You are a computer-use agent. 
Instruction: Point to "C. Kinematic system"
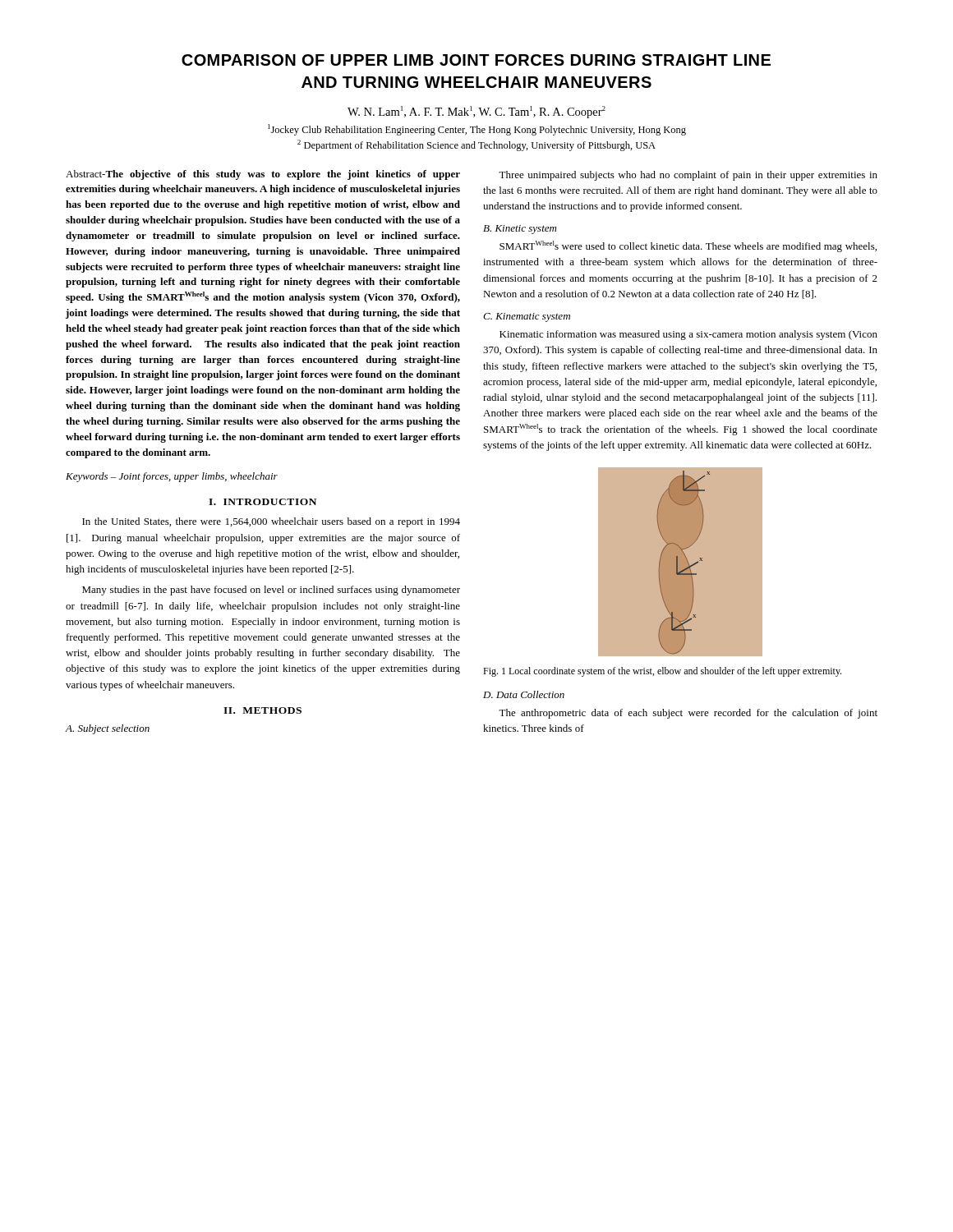(x=527, y=316)
